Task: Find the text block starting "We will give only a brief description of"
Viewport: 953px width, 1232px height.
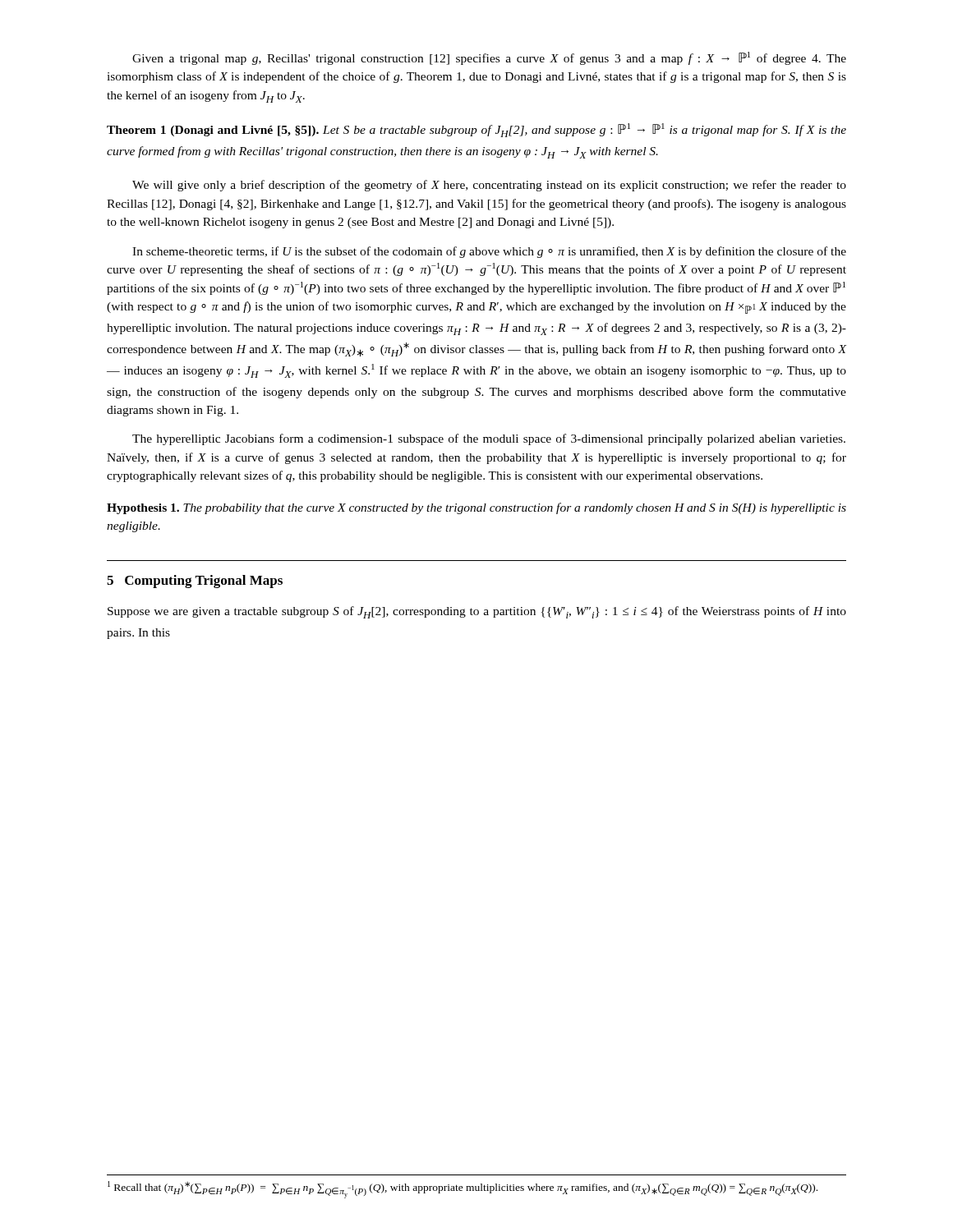Action: 476,203
